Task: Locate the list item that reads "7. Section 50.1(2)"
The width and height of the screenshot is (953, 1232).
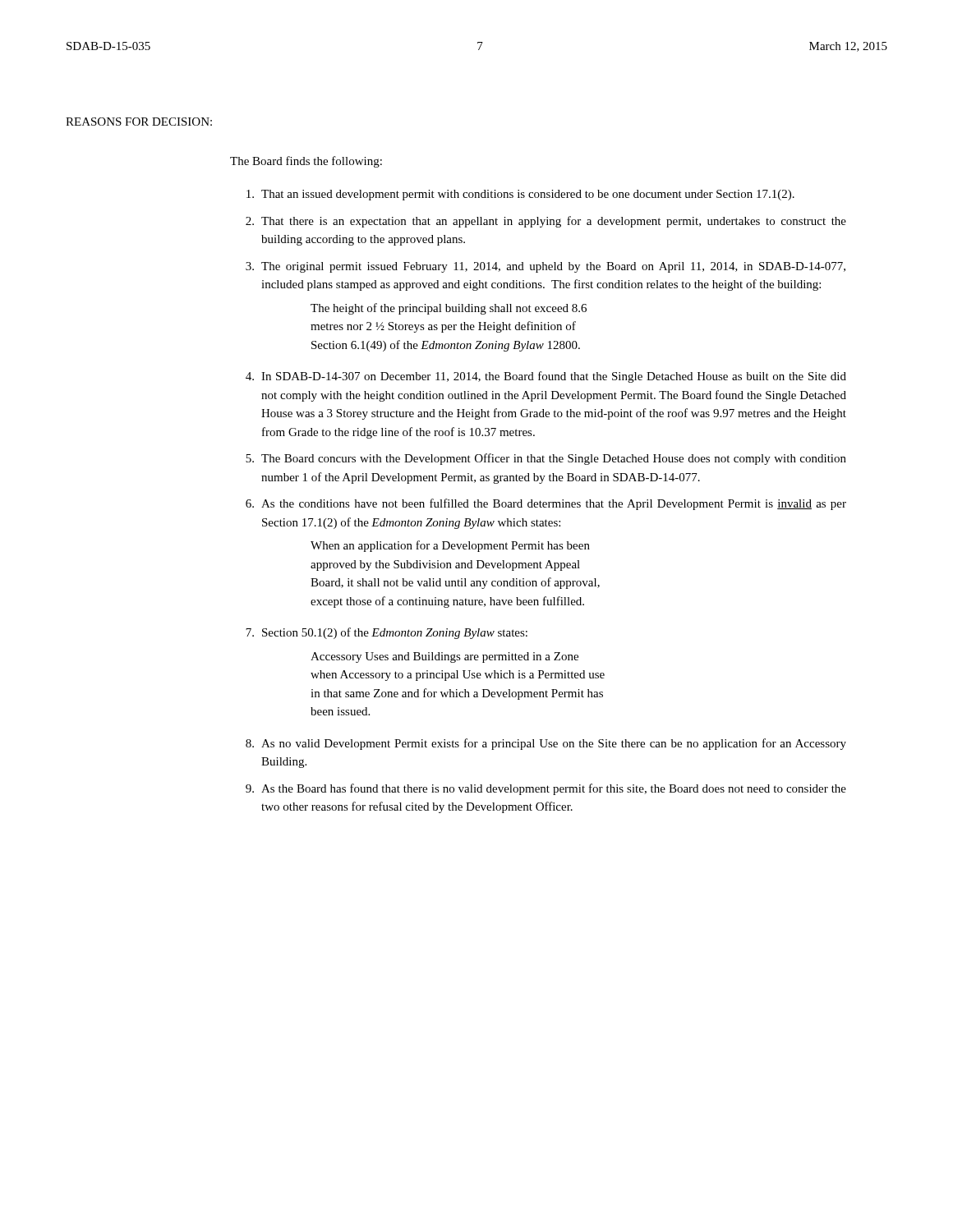Action: tap(538, 675)
